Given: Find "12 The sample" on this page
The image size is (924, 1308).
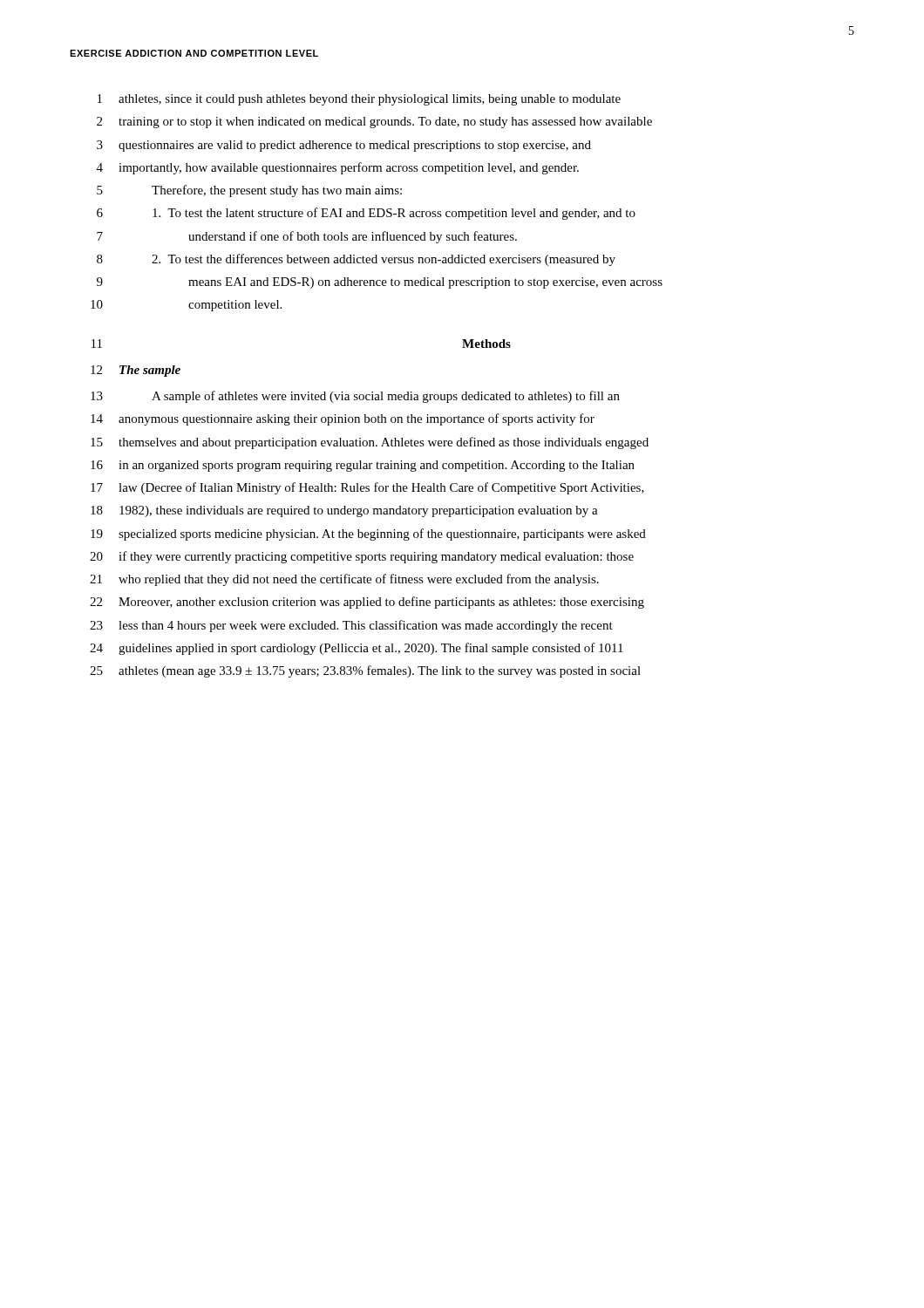Looking at the screenshot, I should [x=136, y=371].
